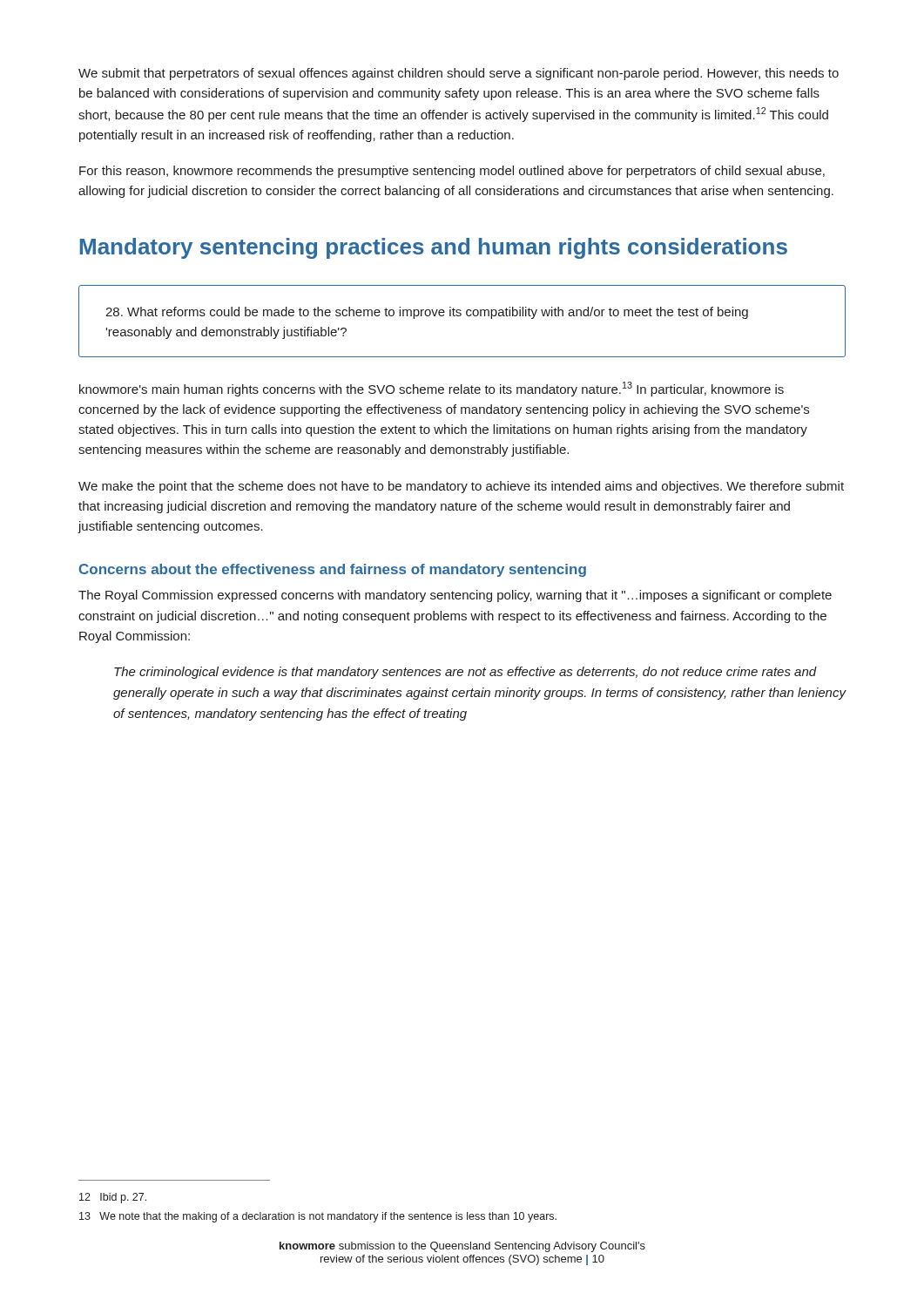The width and height of the screenshot is (924, 1307).
Task: Select the text starting "For this reason, knowmore recommends the presumptive sentencing"
Action: coord(456,180)
